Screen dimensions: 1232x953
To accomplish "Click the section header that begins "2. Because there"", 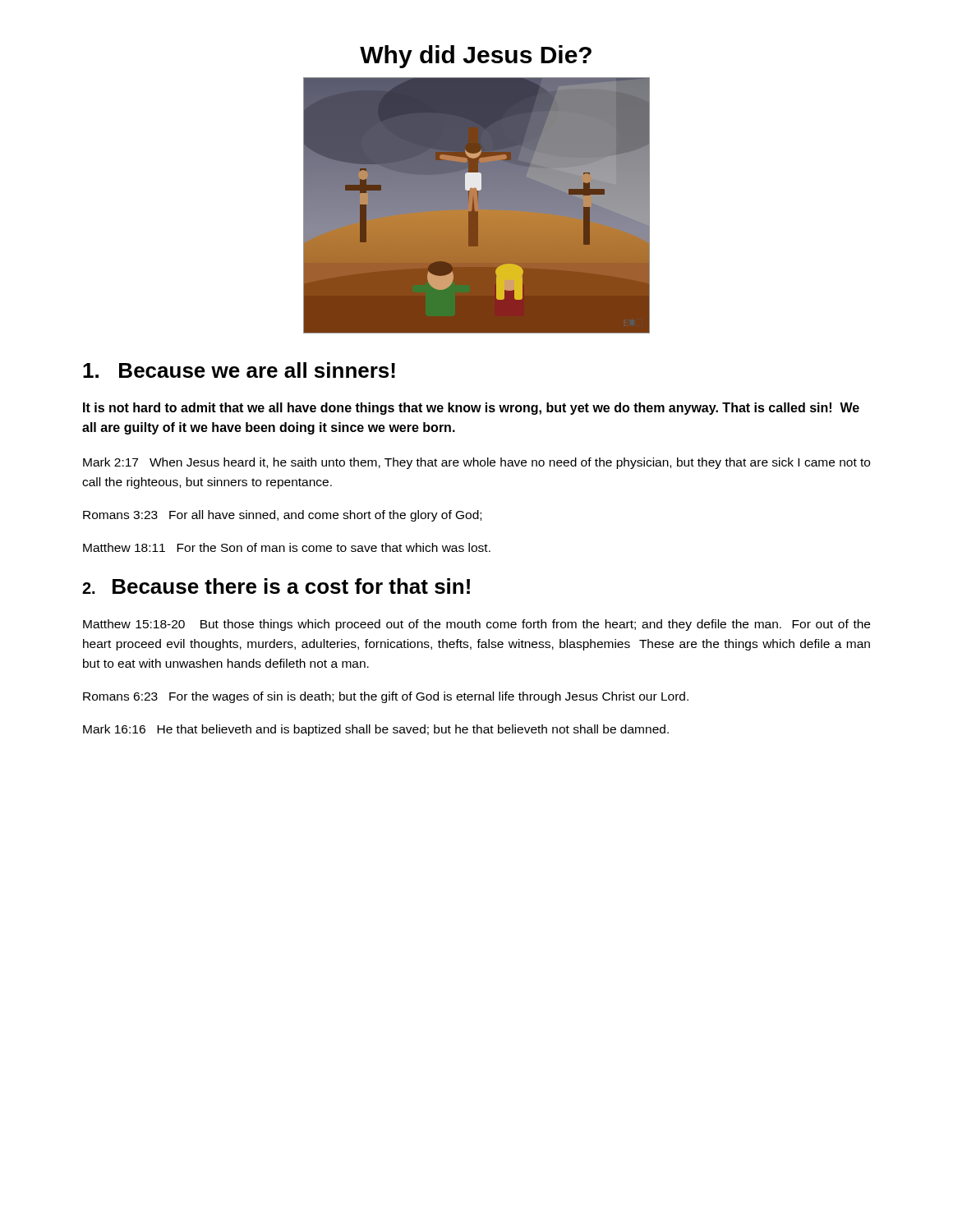I will [x=476, y=587].
